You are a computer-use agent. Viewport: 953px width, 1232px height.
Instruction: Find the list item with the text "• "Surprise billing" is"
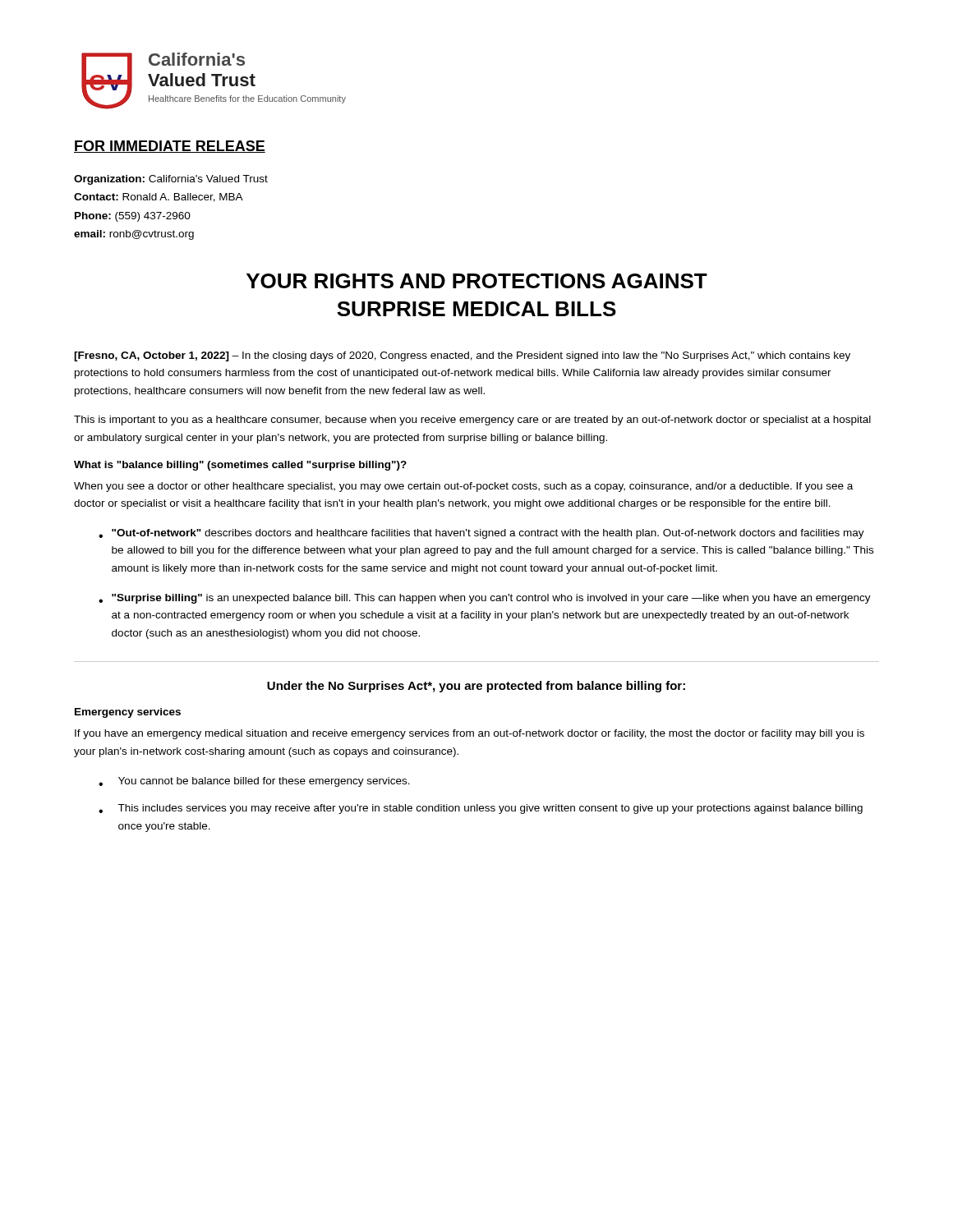[x=489, y=615]
